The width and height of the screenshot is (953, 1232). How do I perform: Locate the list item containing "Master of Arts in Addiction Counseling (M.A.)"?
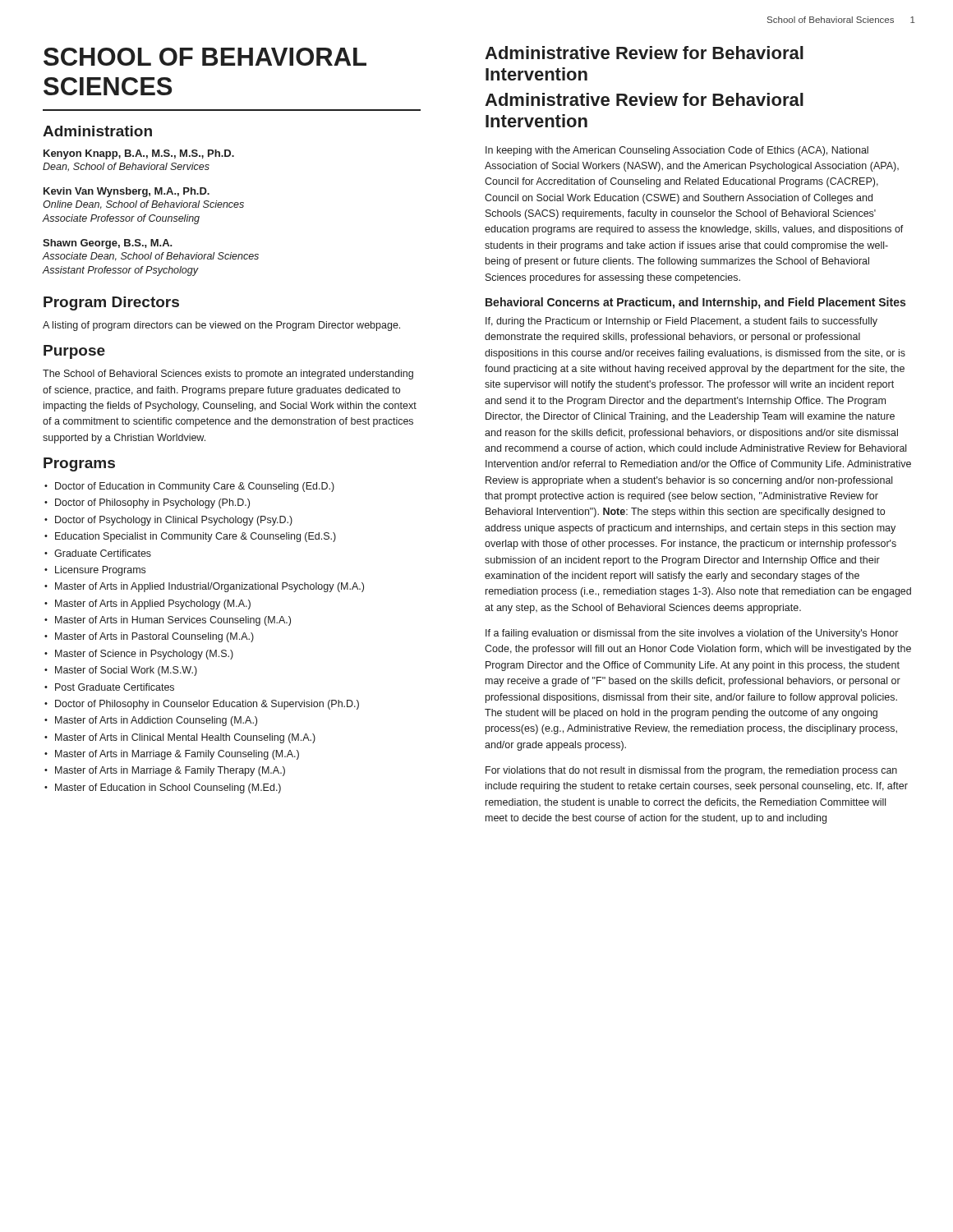[156, 721]
